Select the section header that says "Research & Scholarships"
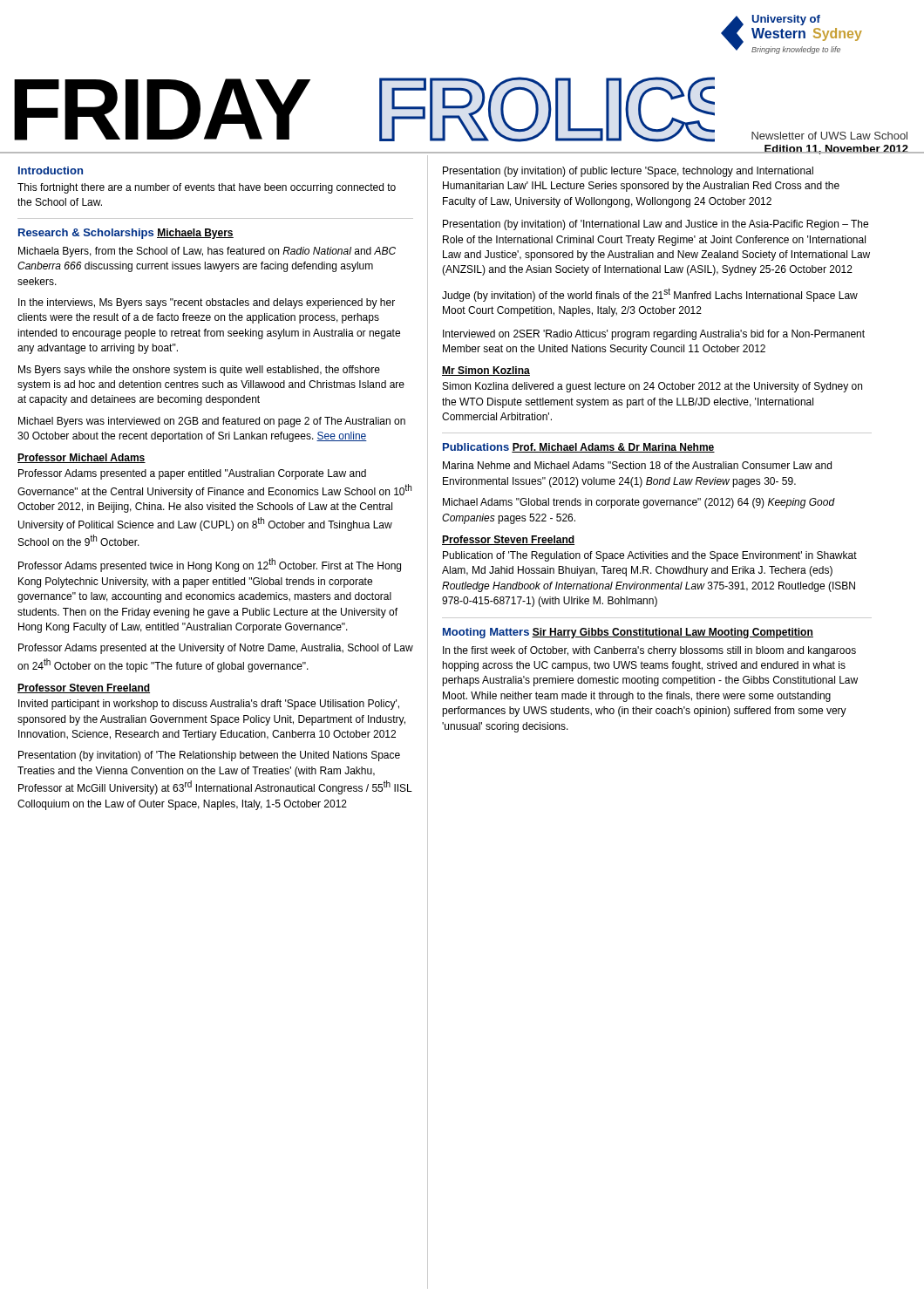The image size is (924, 1308). [x=86, y=232]
